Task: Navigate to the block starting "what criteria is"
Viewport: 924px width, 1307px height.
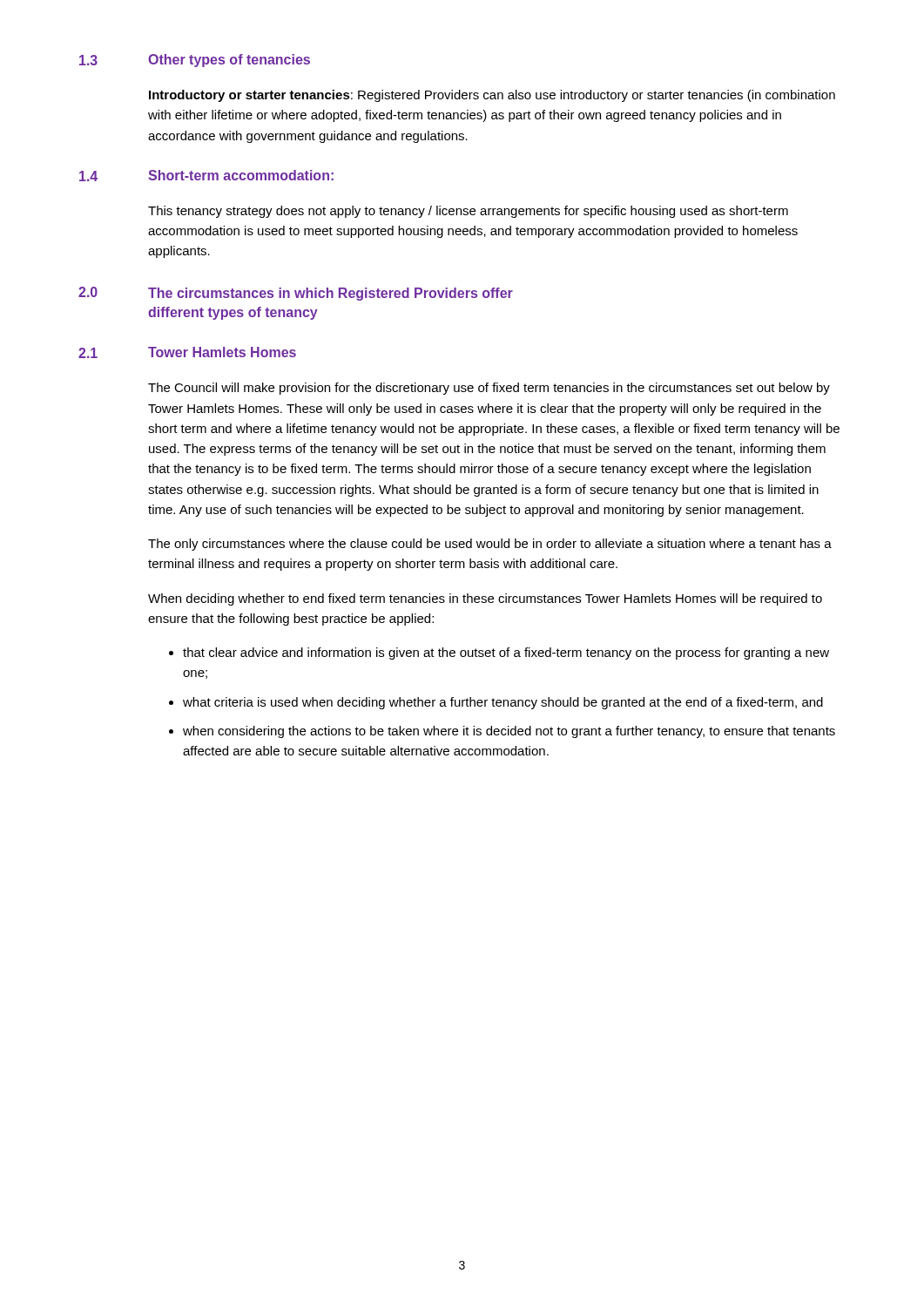Action: [503, 701]
